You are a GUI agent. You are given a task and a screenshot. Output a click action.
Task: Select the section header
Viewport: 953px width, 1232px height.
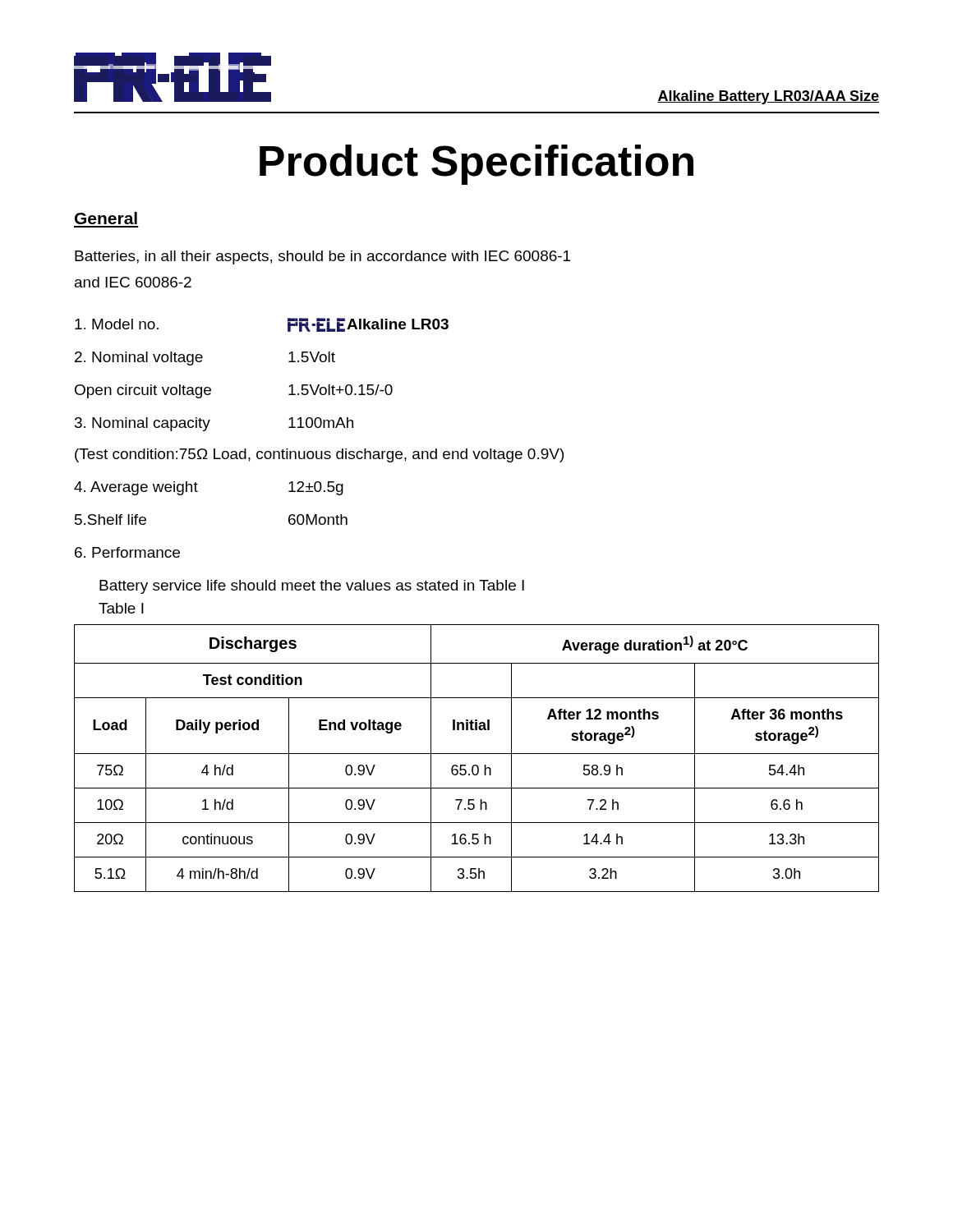pyautogui.click(x=106, y=218)
